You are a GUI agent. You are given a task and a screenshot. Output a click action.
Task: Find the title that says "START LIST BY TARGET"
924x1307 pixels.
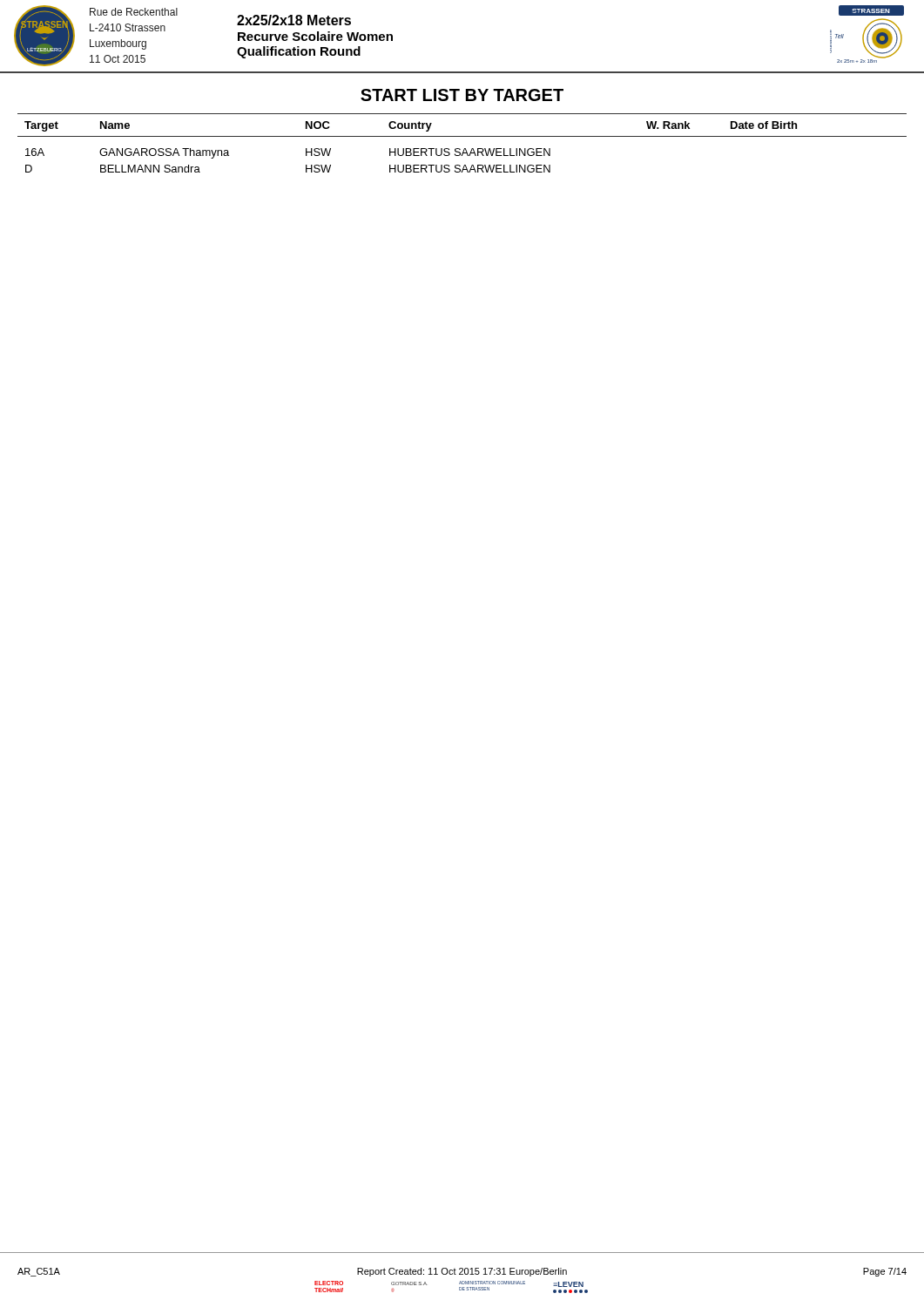(x=462, y=95)
